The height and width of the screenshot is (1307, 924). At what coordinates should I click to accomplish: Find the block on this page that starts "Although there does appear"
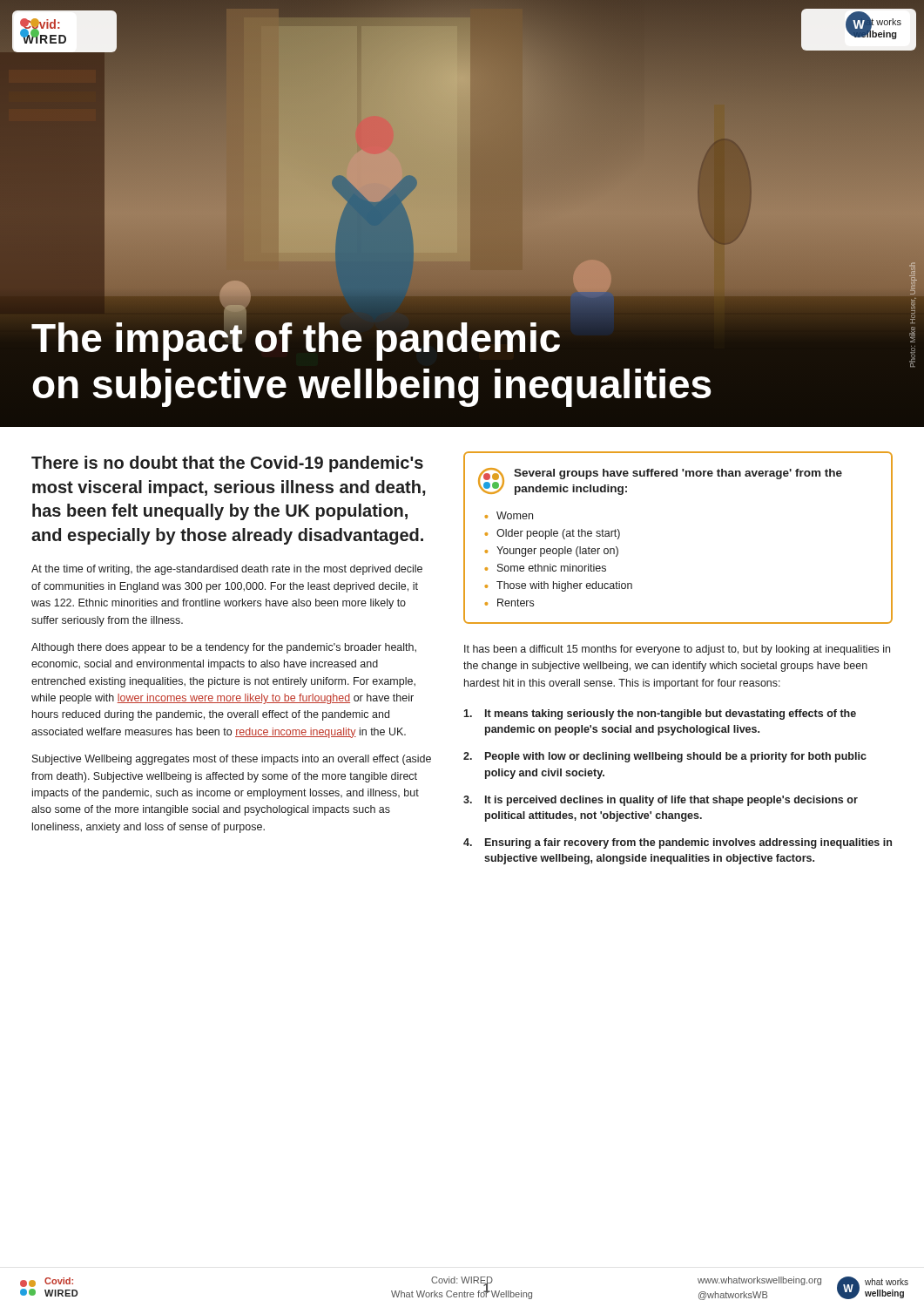coord(224,690)
